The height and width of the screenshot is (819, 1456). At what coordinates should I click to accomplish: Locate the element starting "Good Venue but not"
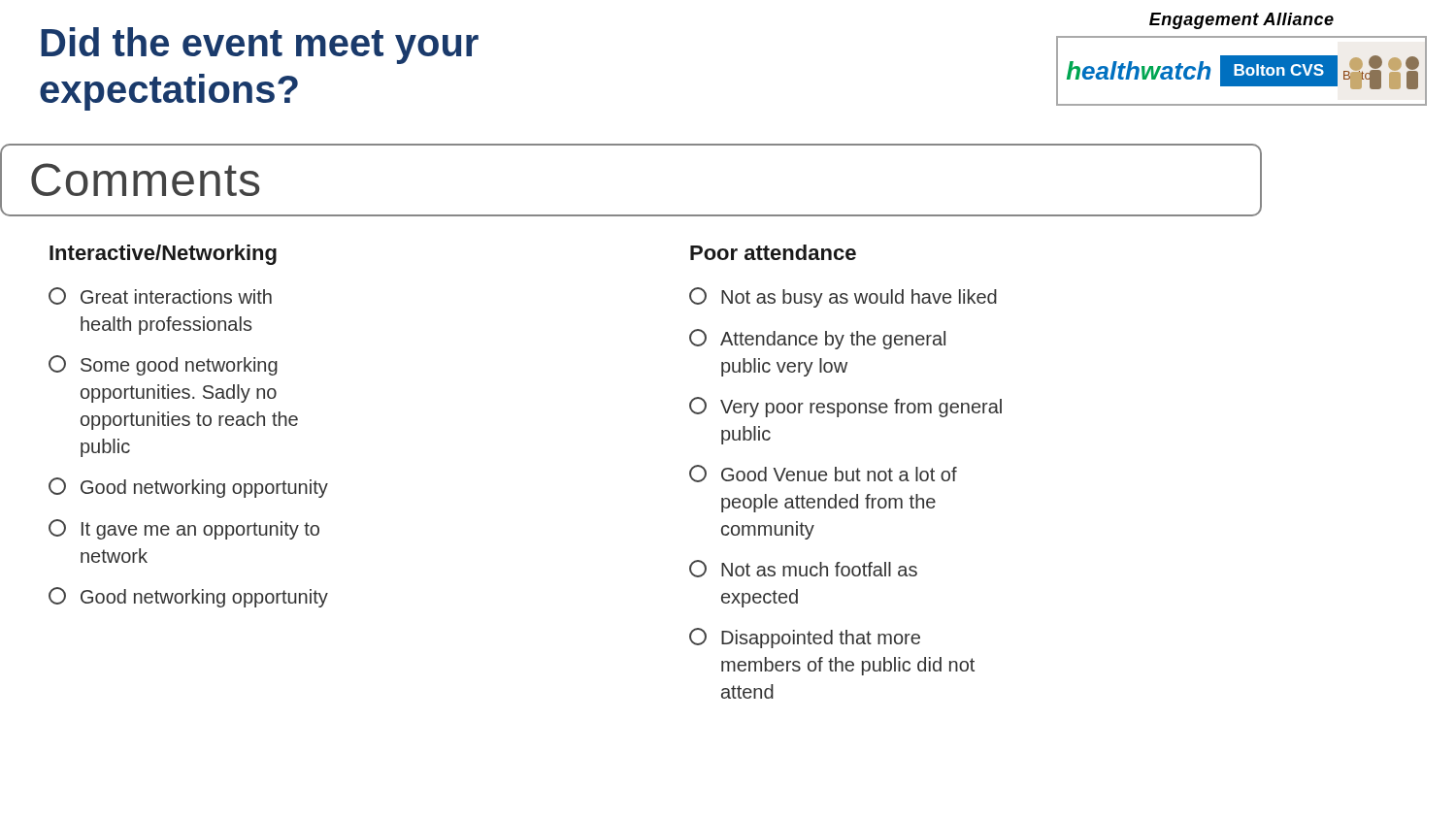coord(823,502)
